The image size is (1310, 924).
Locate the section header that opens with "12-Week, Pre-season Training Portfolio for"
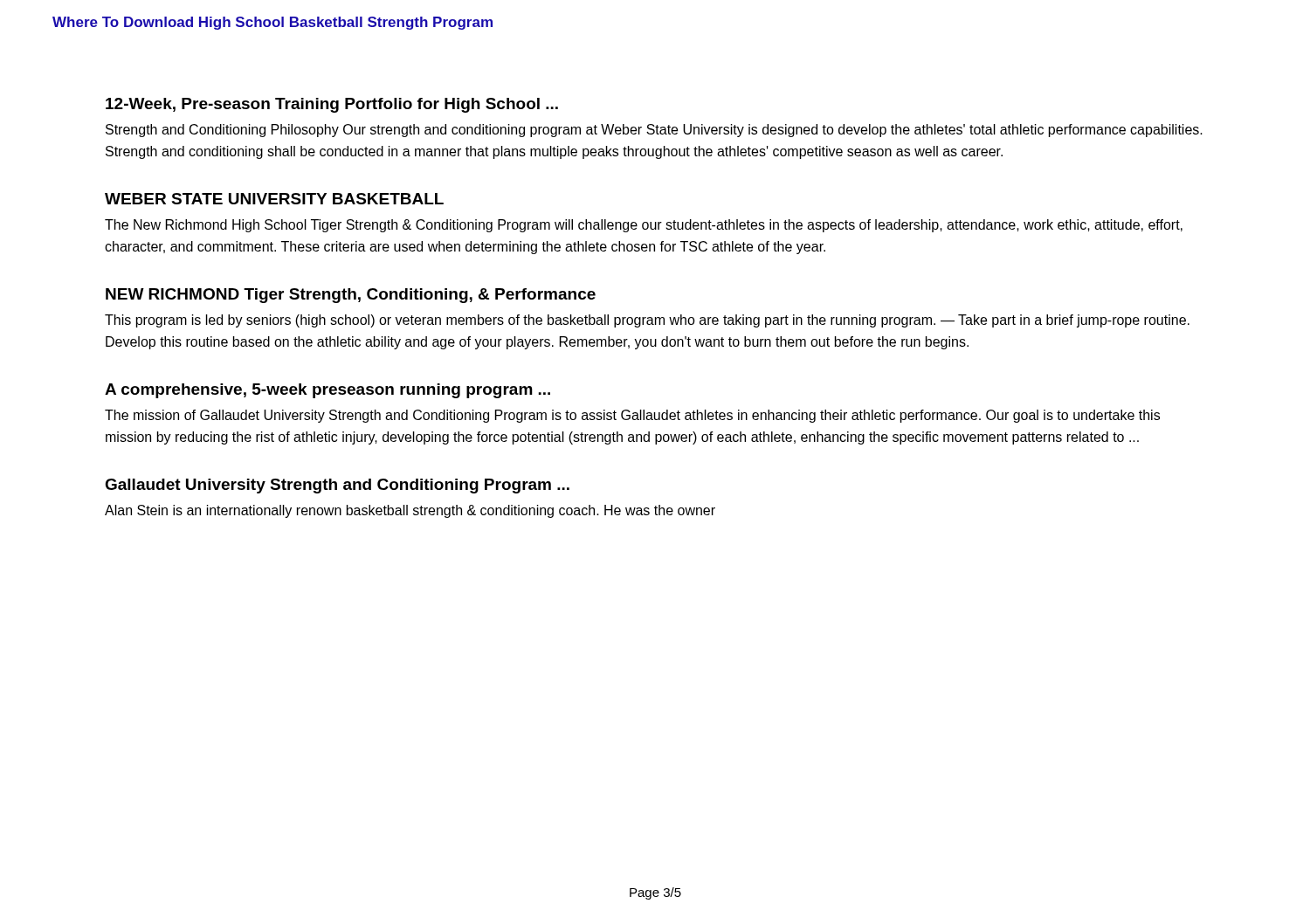pos(332,103)
